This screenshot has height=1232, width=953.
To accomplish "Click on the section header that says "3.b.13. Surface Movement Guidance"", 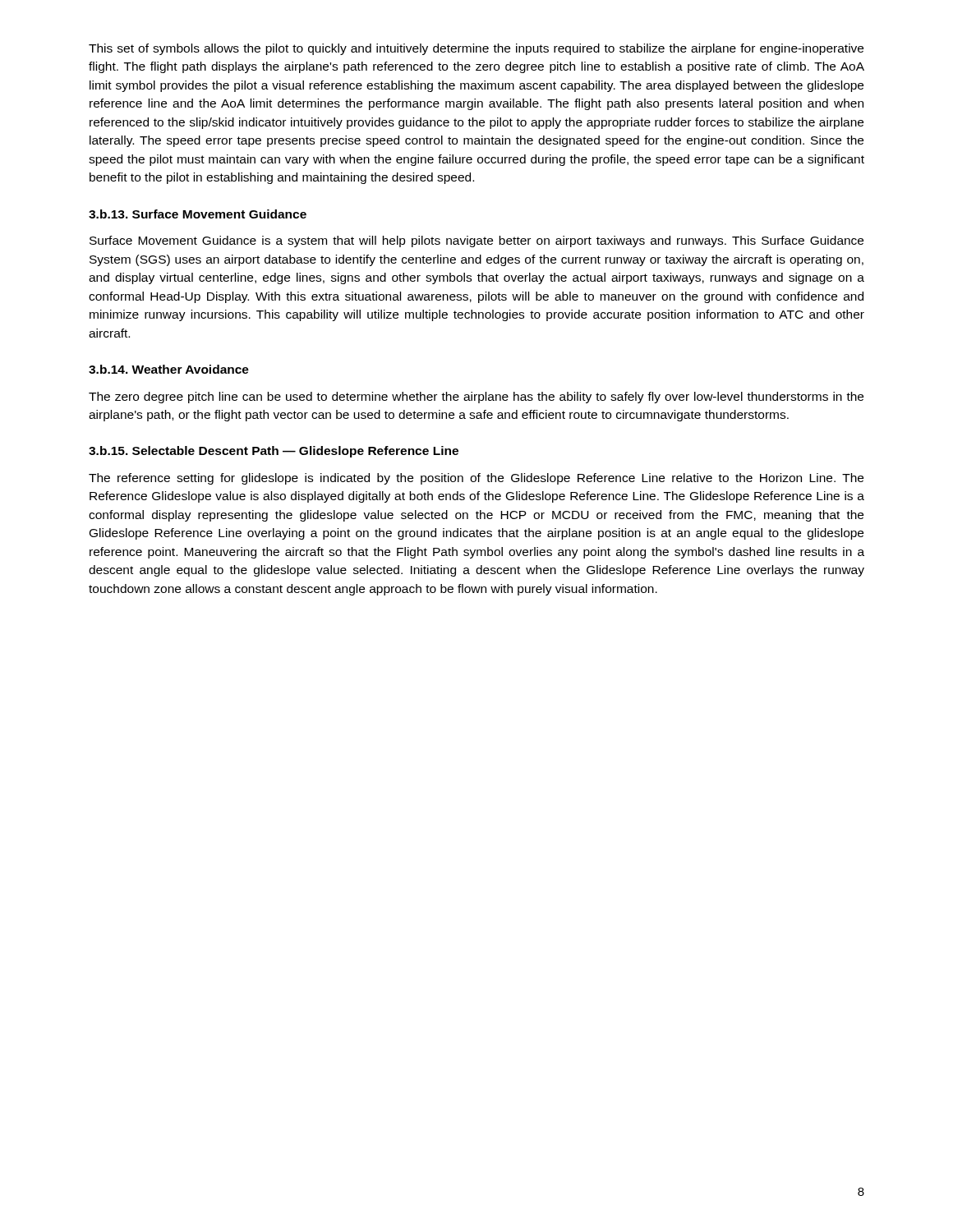I will pos(198,214).
